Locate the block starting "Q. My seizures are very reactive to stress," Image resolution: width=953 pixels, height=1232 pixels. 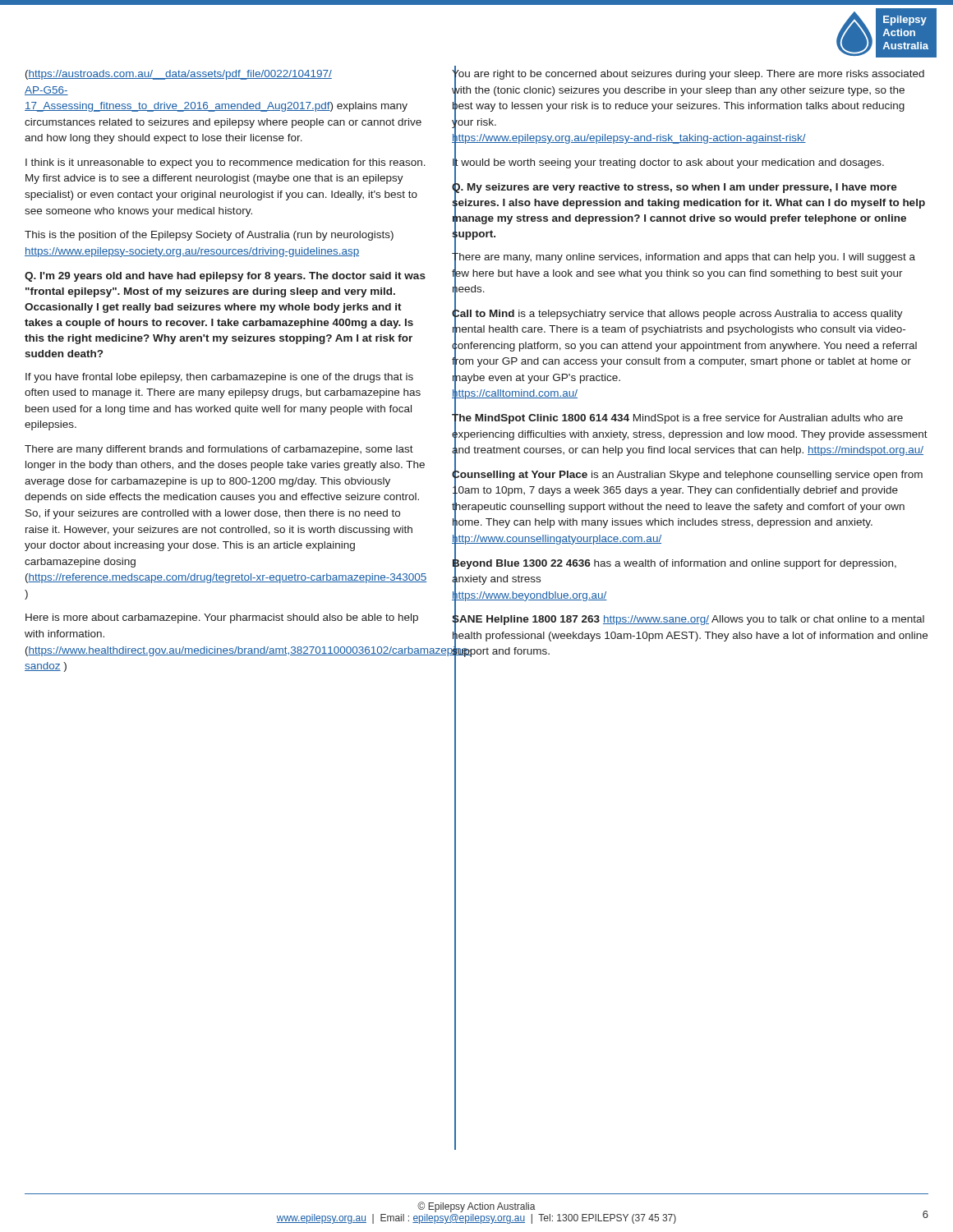point(690,211)
